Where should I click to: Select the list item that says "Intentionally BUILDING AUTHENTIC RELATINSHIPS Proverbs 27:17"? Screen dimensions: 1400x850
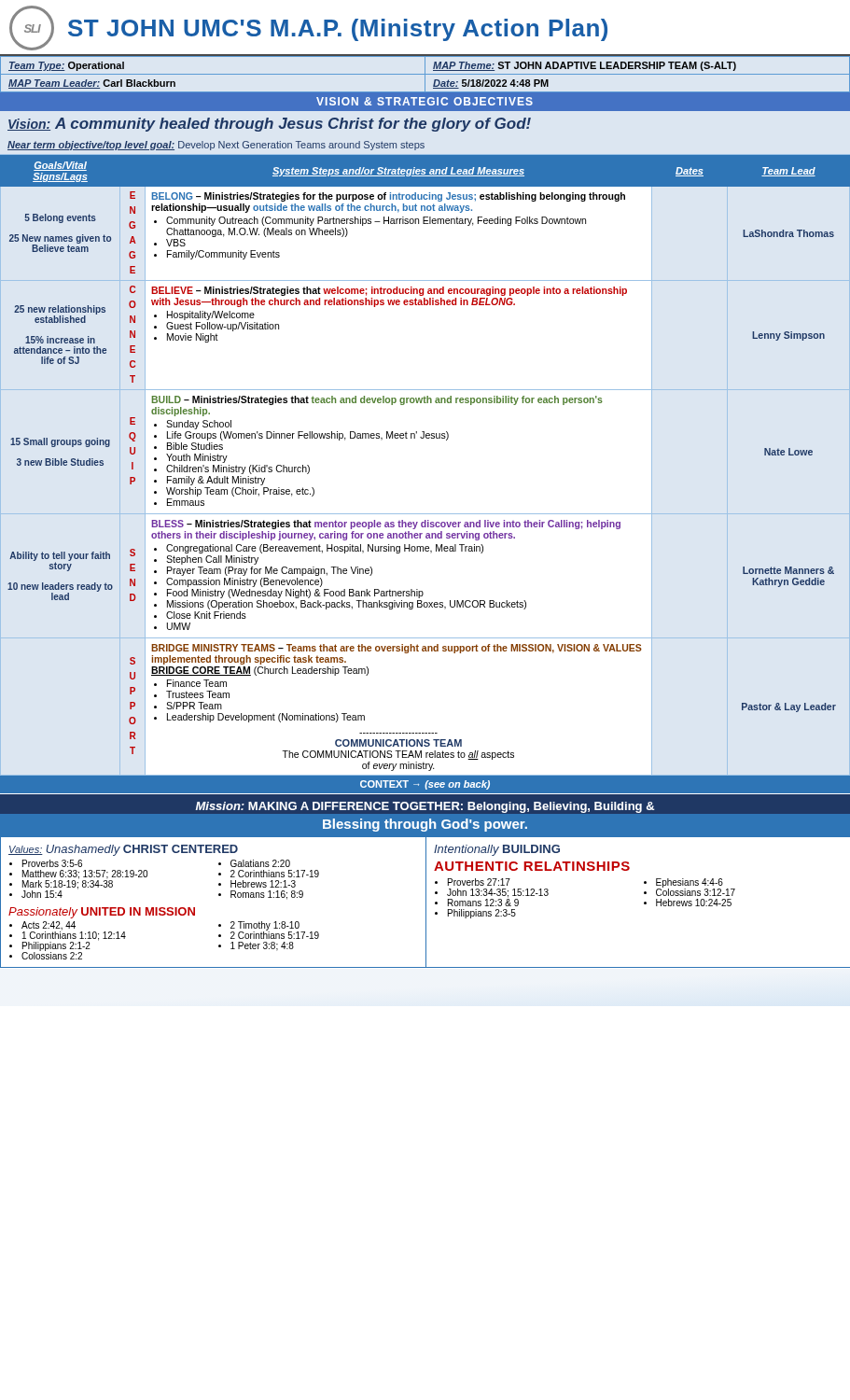(639, 881)
